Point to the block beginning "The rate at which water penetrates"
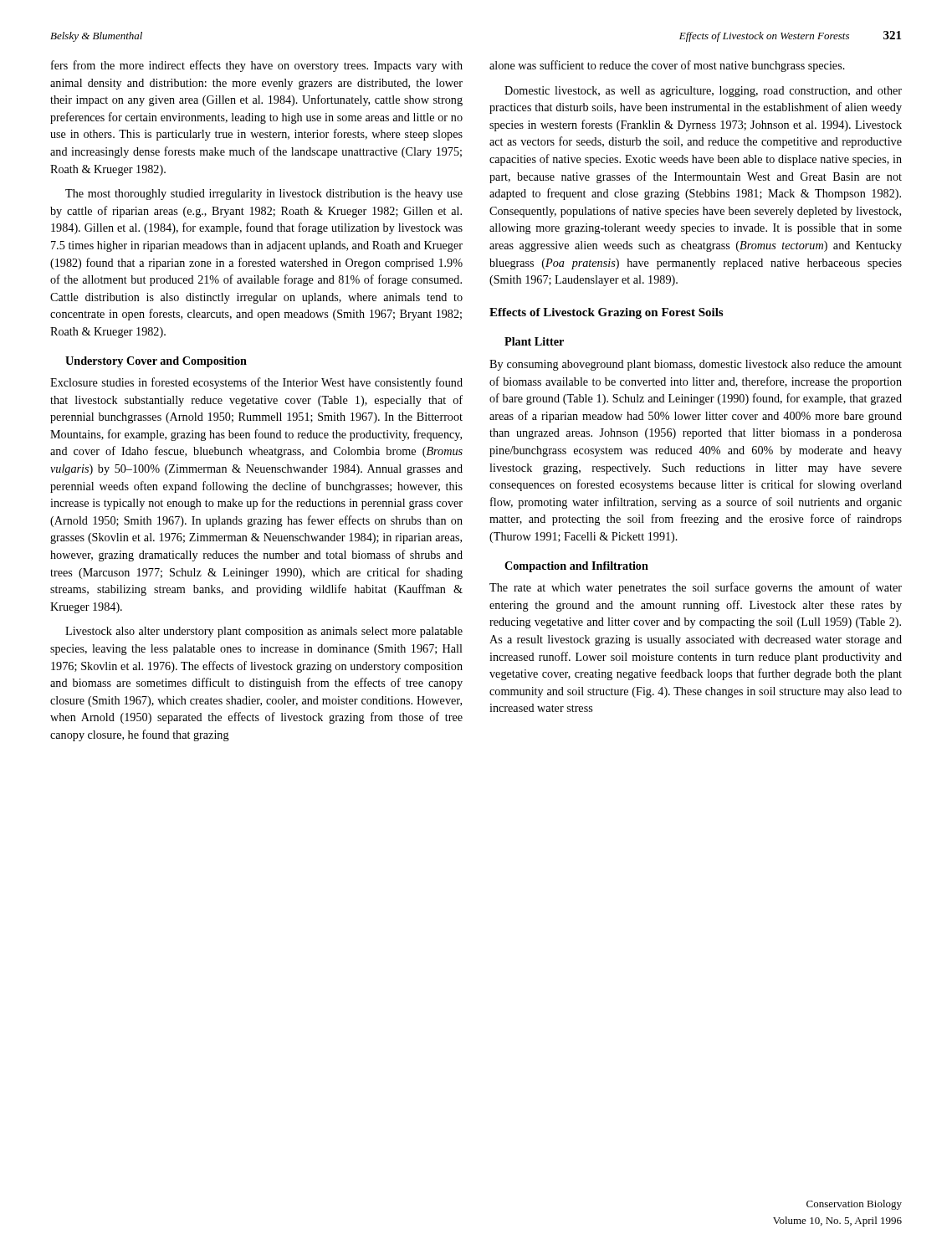Image resolution: width=952 pixels, height=1255 pixels. click(696, 648)
